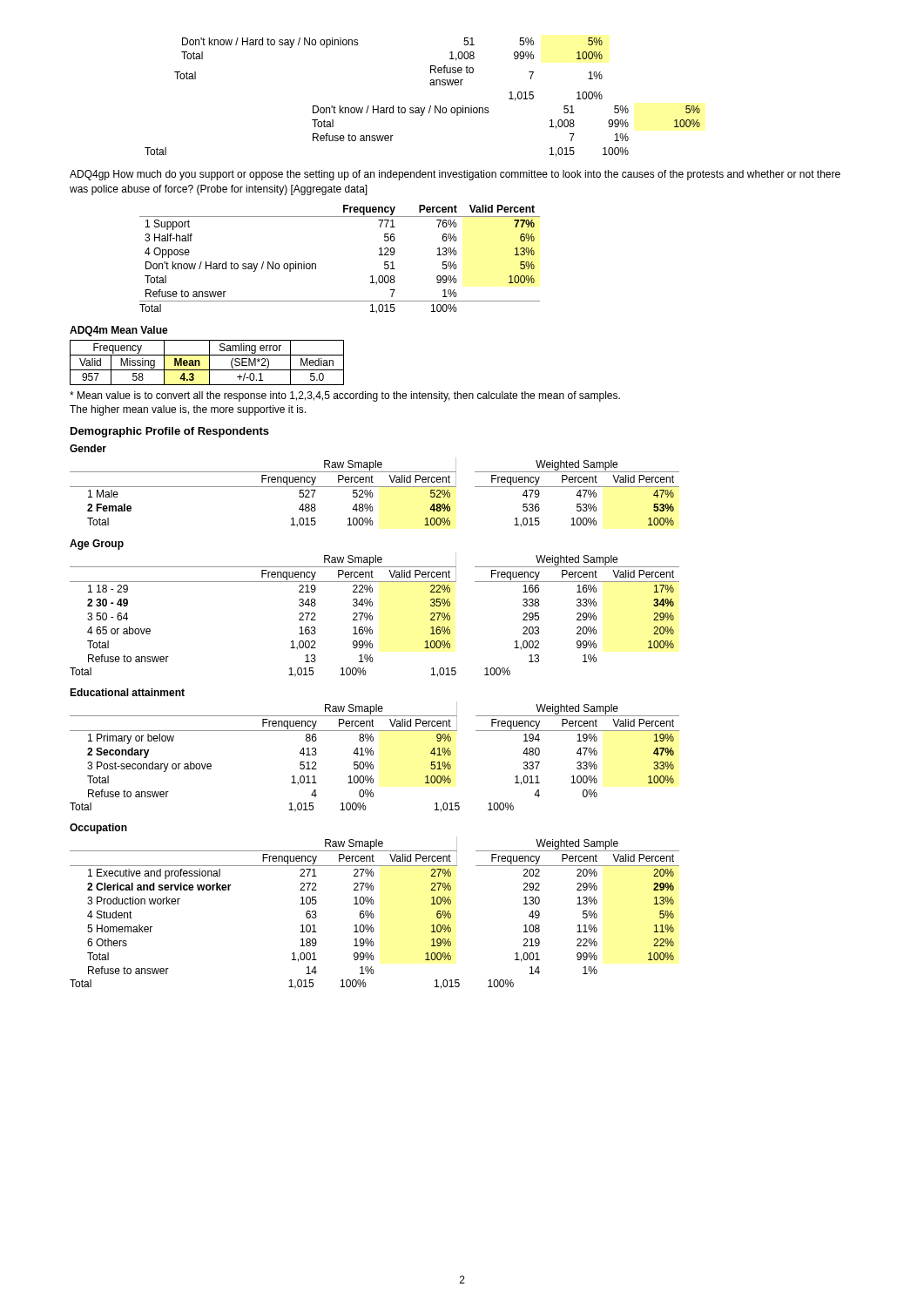Viewport: 924px width, 1307px height.
Task: Locate the table with the text "Samling error"
Action: (462, 362)
